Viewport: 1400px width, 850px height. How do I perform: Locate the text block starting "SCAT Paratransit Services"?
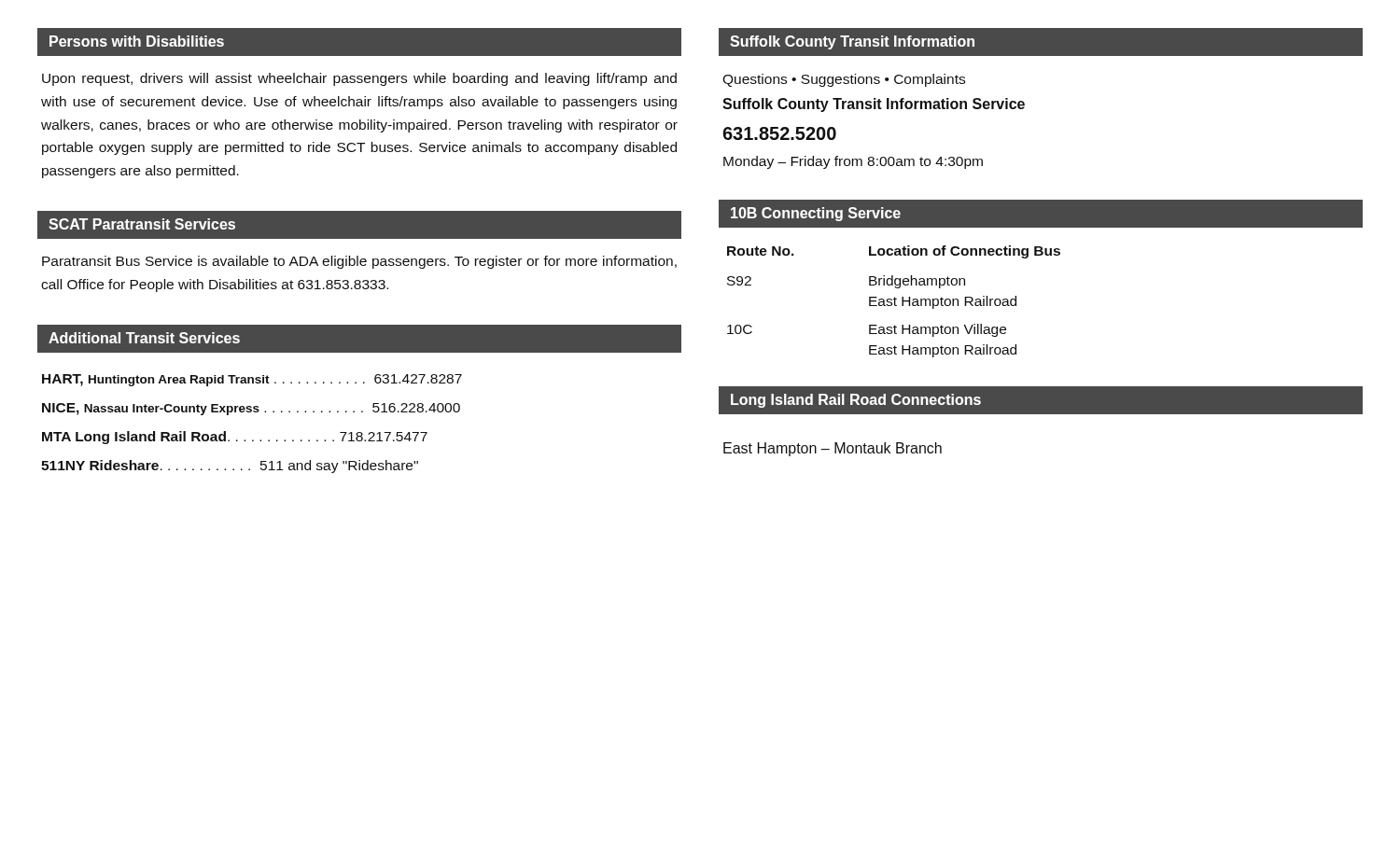pyautogui.click(x=142, y=224)
